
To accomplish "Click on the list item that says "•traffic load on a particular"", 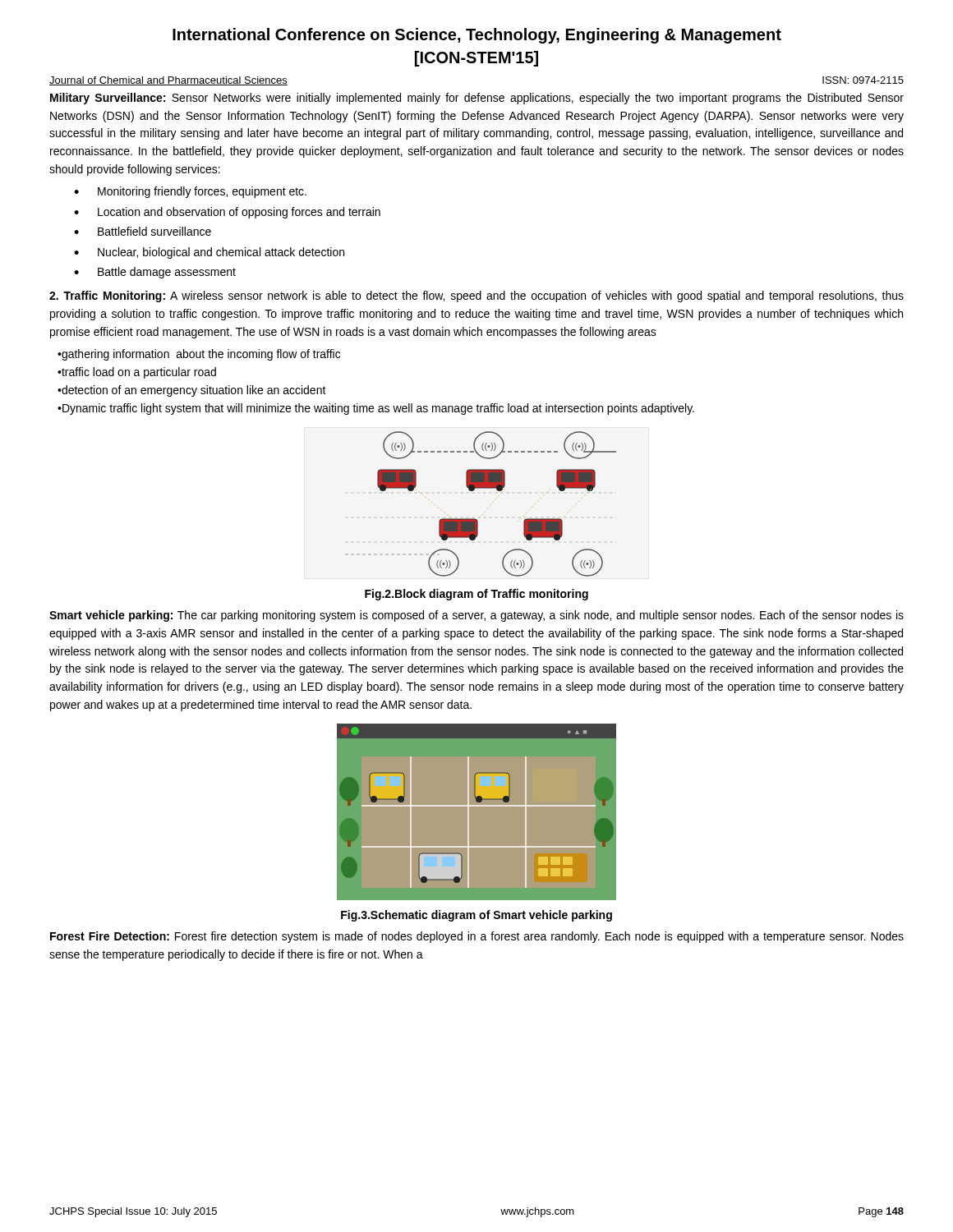I will [x=137, y=372].
